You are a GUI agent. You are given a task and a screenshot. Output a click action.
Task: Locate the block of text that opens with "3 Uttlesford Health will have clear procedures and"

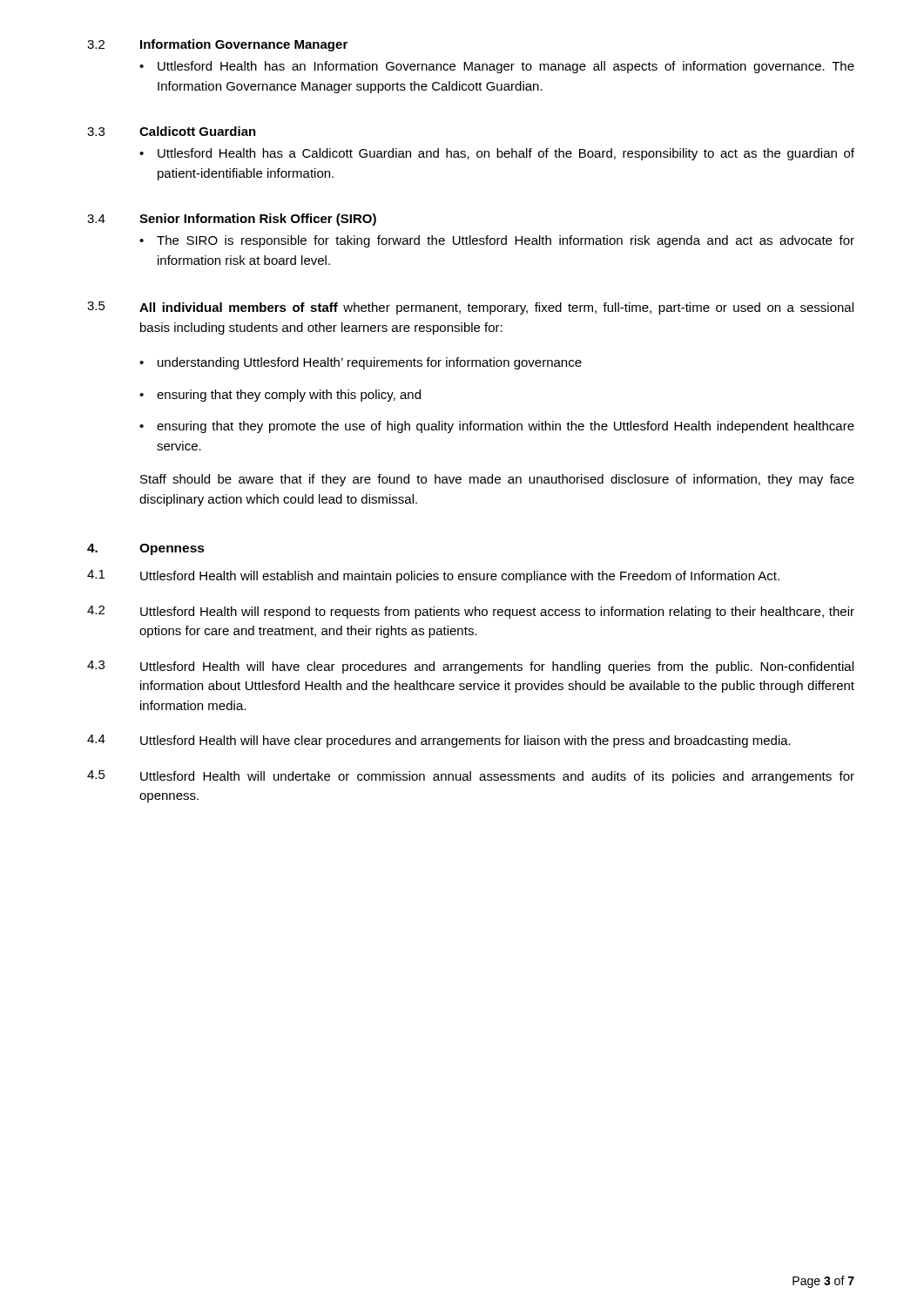point(471,686)
